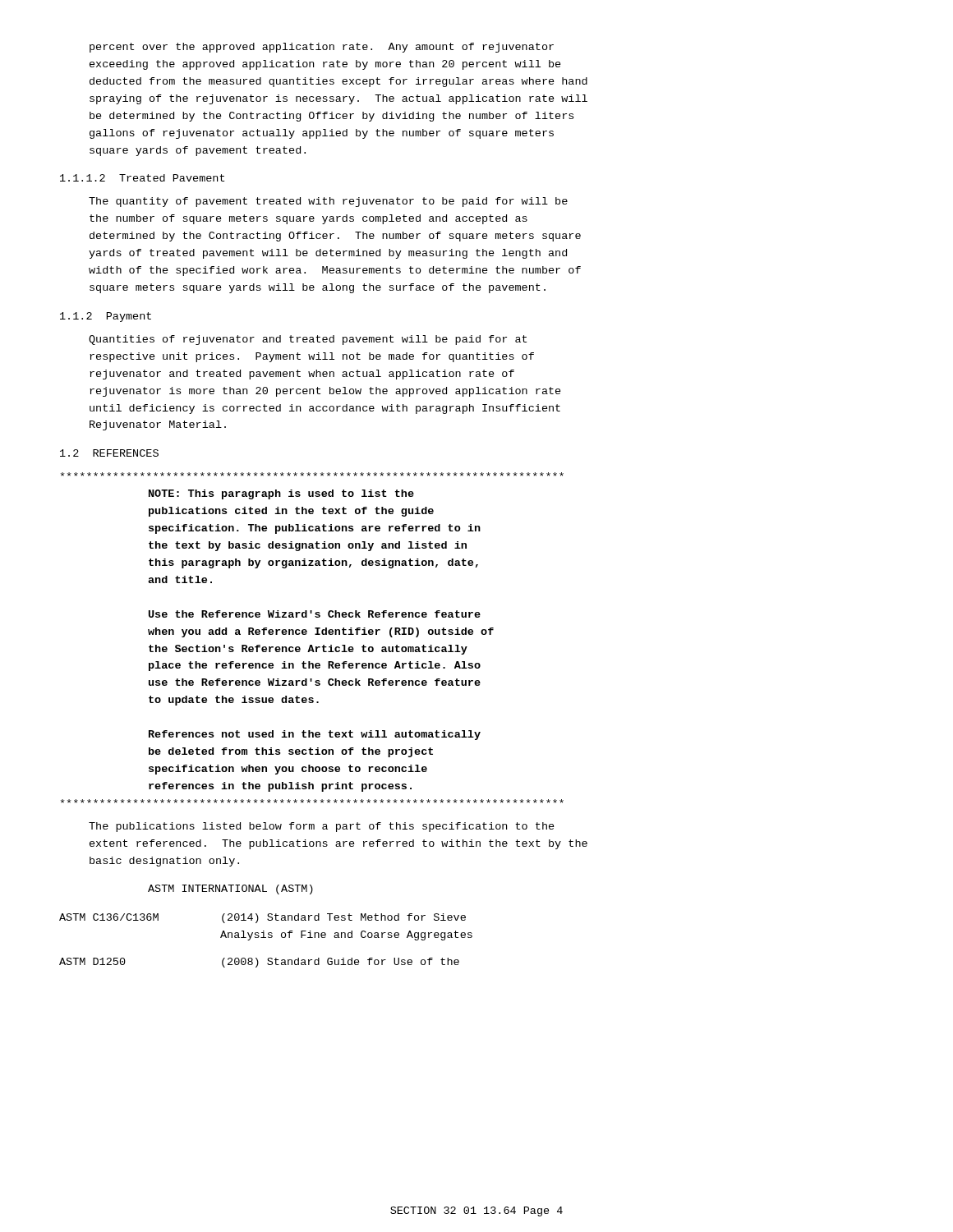Click on the table containing "(2014) Standard Test Method"
This screenshot has width=953, height=1232.
click(x=476, y=941)
